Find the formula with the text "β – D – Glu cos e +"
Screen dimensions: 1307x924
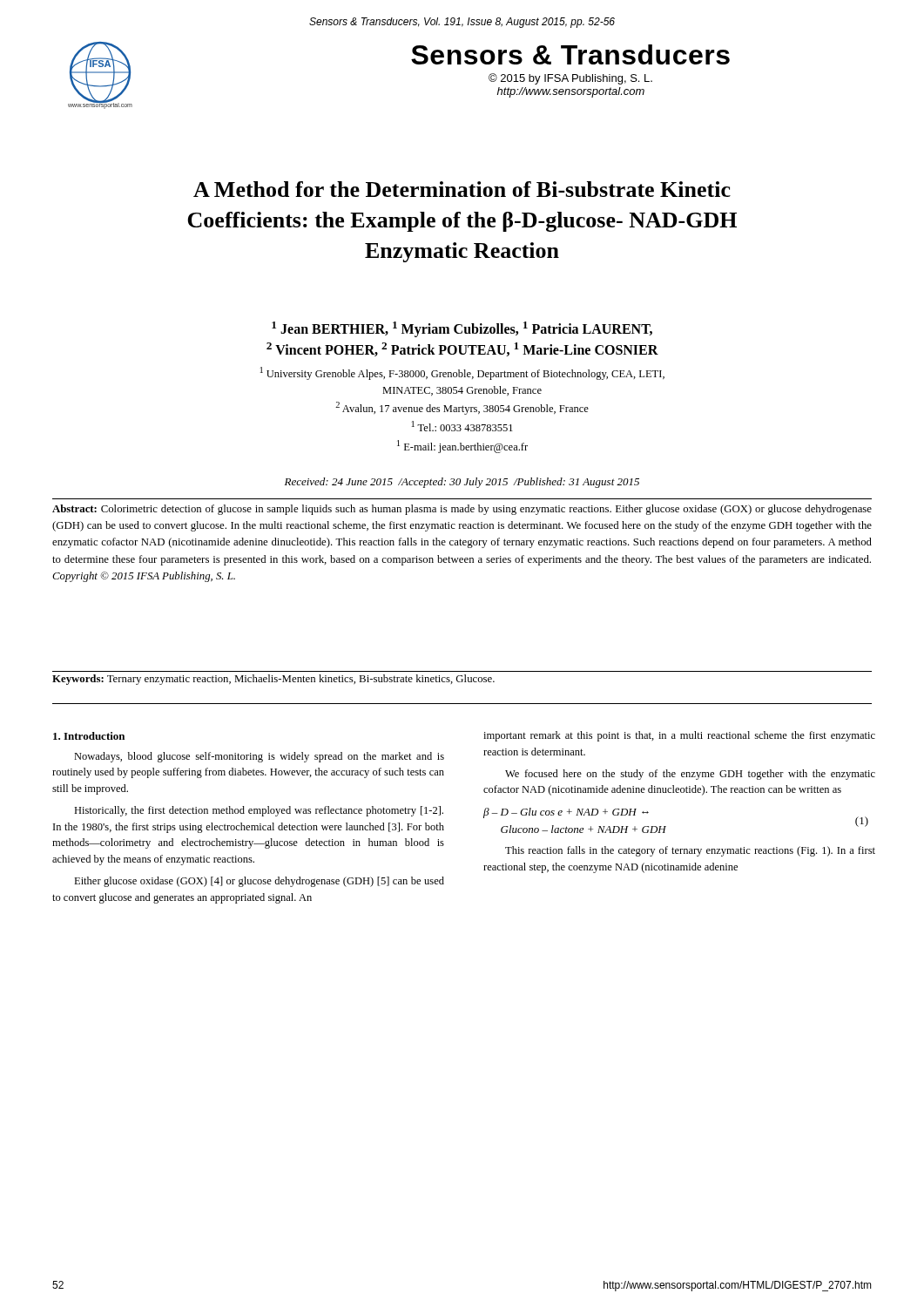pyautogui.click(x=679, y=820)
